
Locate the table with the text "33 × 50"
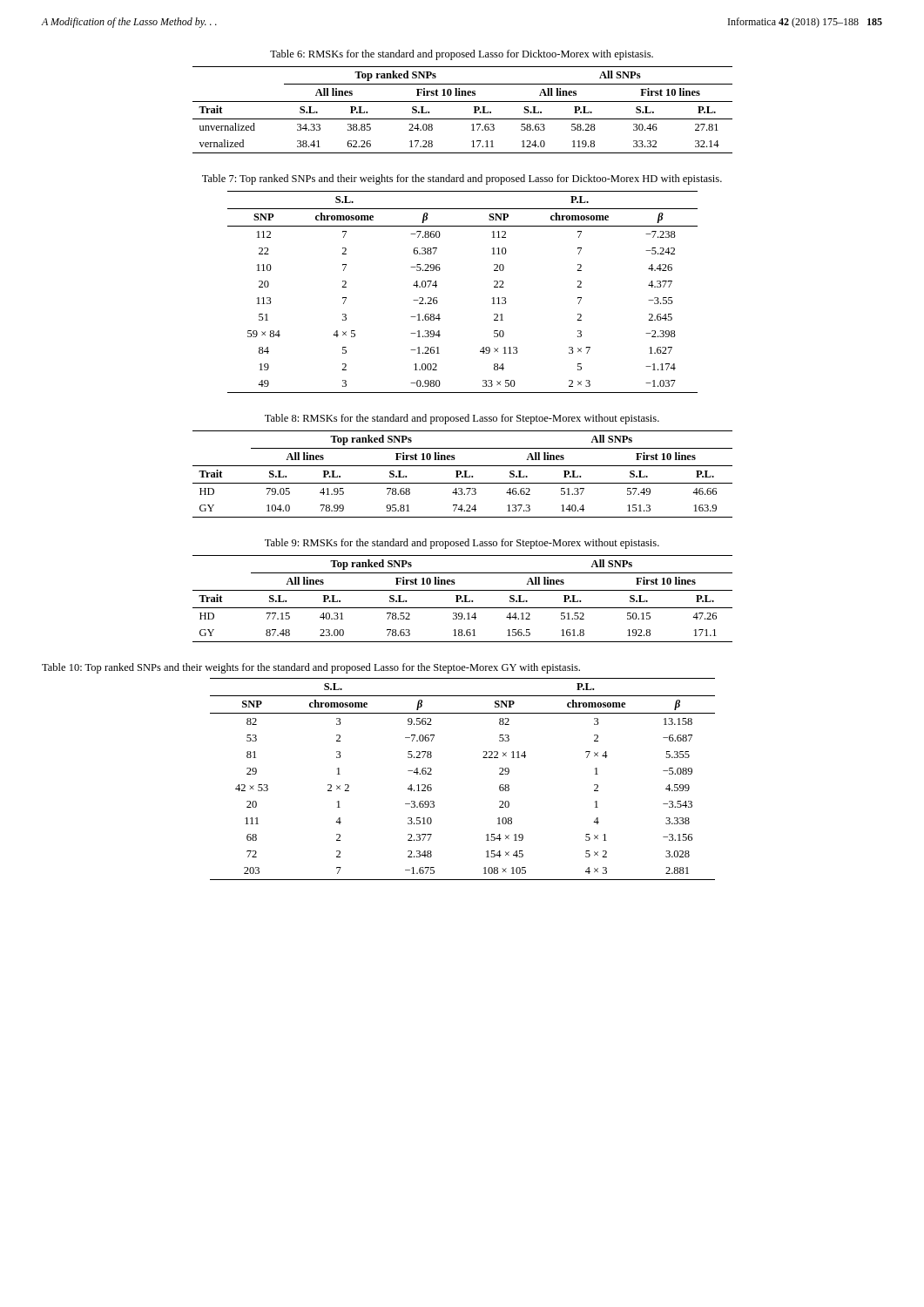pos(462,292)
